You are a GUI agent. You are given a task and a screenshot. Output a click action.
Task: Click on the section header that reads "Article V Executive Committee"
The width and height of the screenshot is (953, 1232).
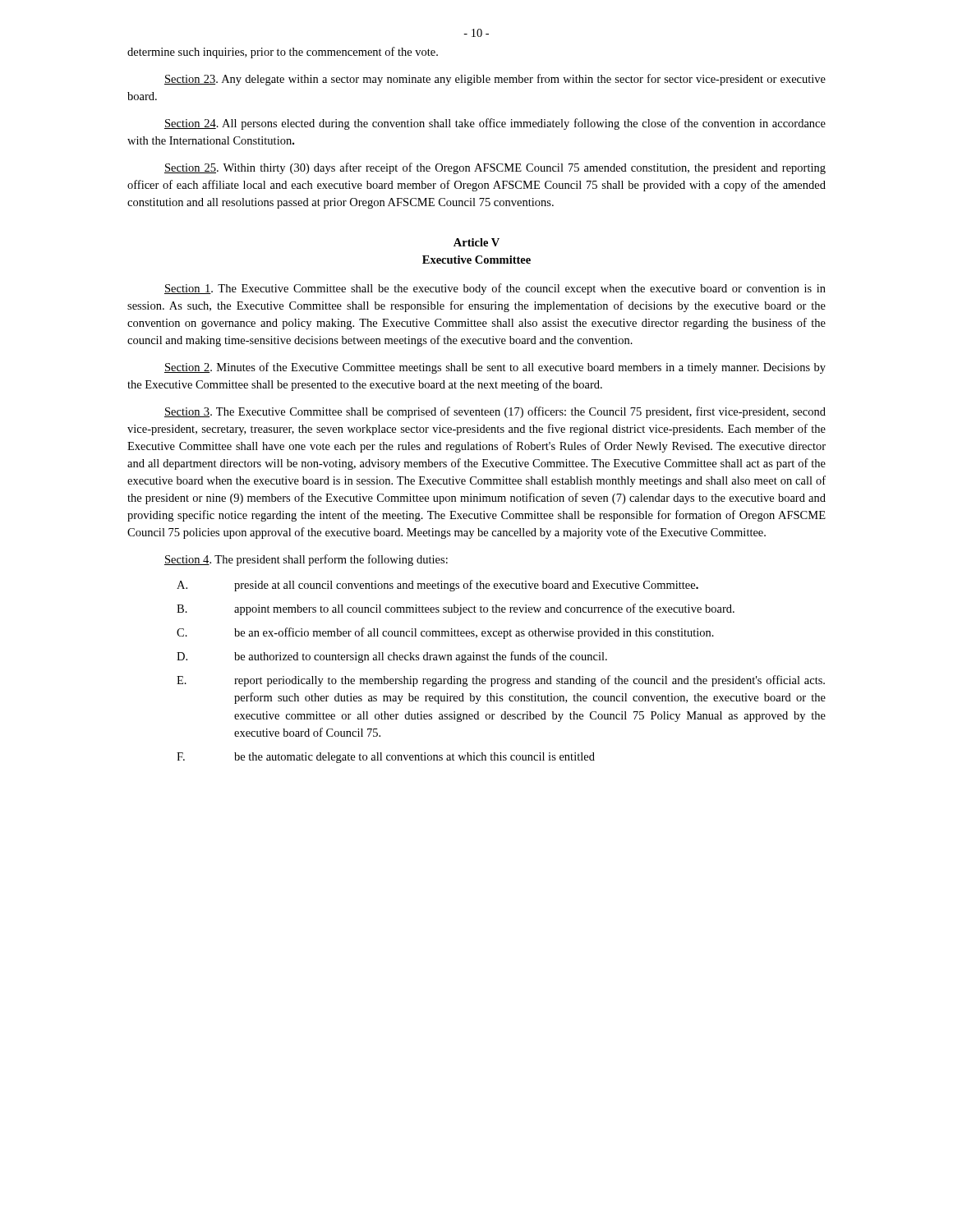pyautogui.click(x=476, y=251)
